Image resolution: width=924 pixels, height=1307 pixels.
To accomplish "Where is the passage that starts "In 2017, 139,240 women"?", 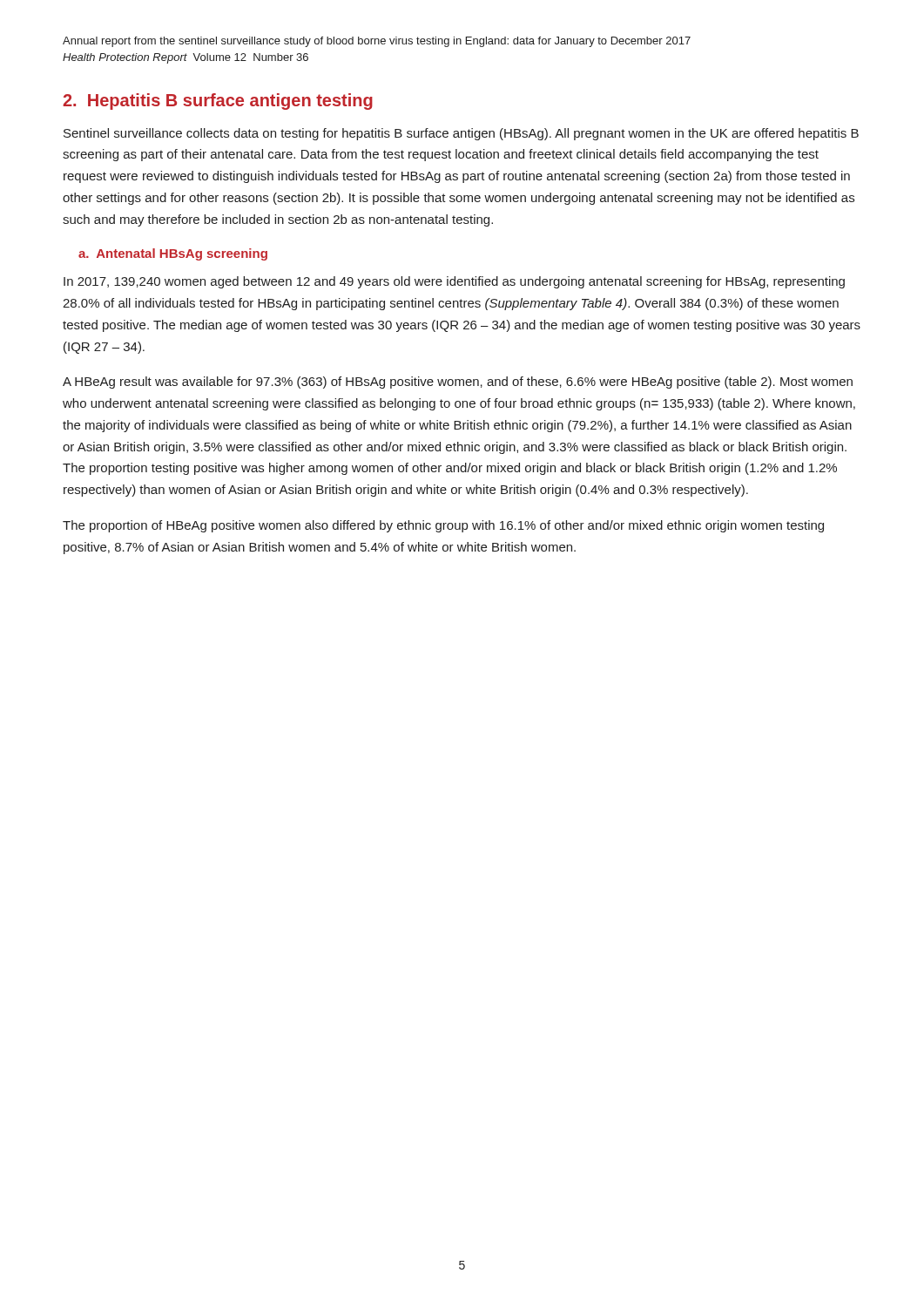I will click(462, 314).
